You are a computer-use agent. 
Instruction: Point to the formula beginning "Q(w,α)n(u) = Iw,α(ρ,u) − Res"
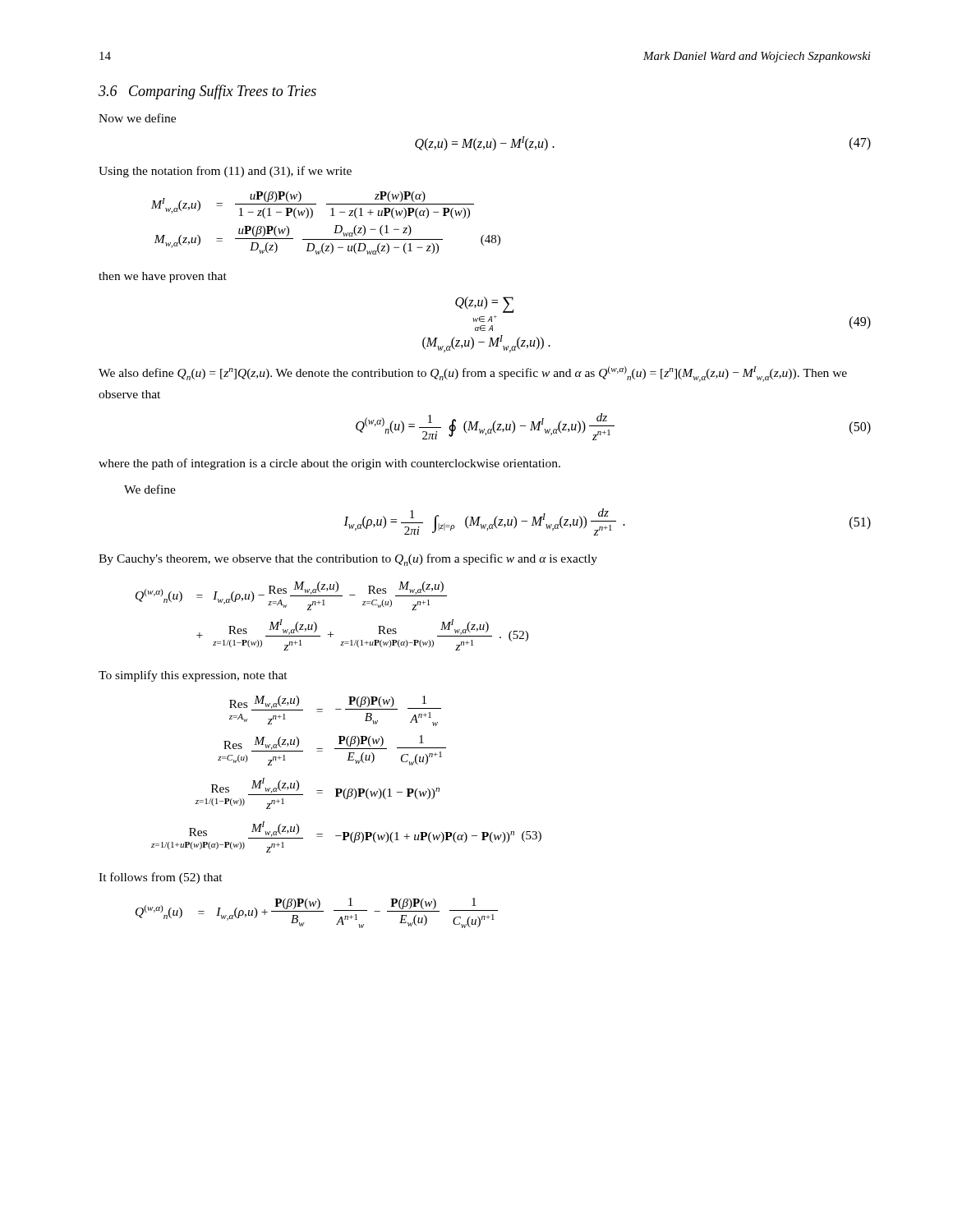332,616
